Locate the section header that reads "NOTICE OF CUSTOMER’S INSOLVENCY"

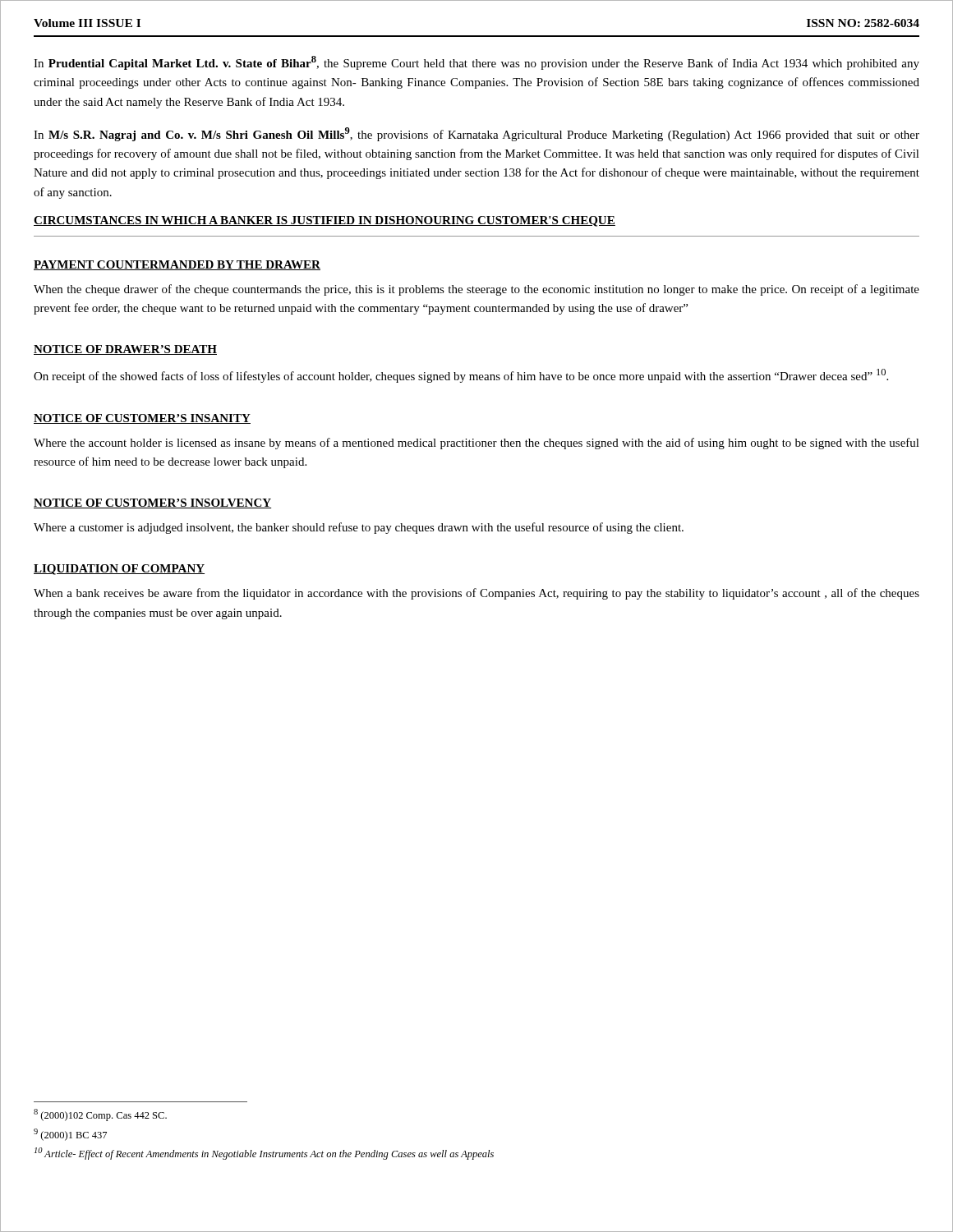coord(152,503)
